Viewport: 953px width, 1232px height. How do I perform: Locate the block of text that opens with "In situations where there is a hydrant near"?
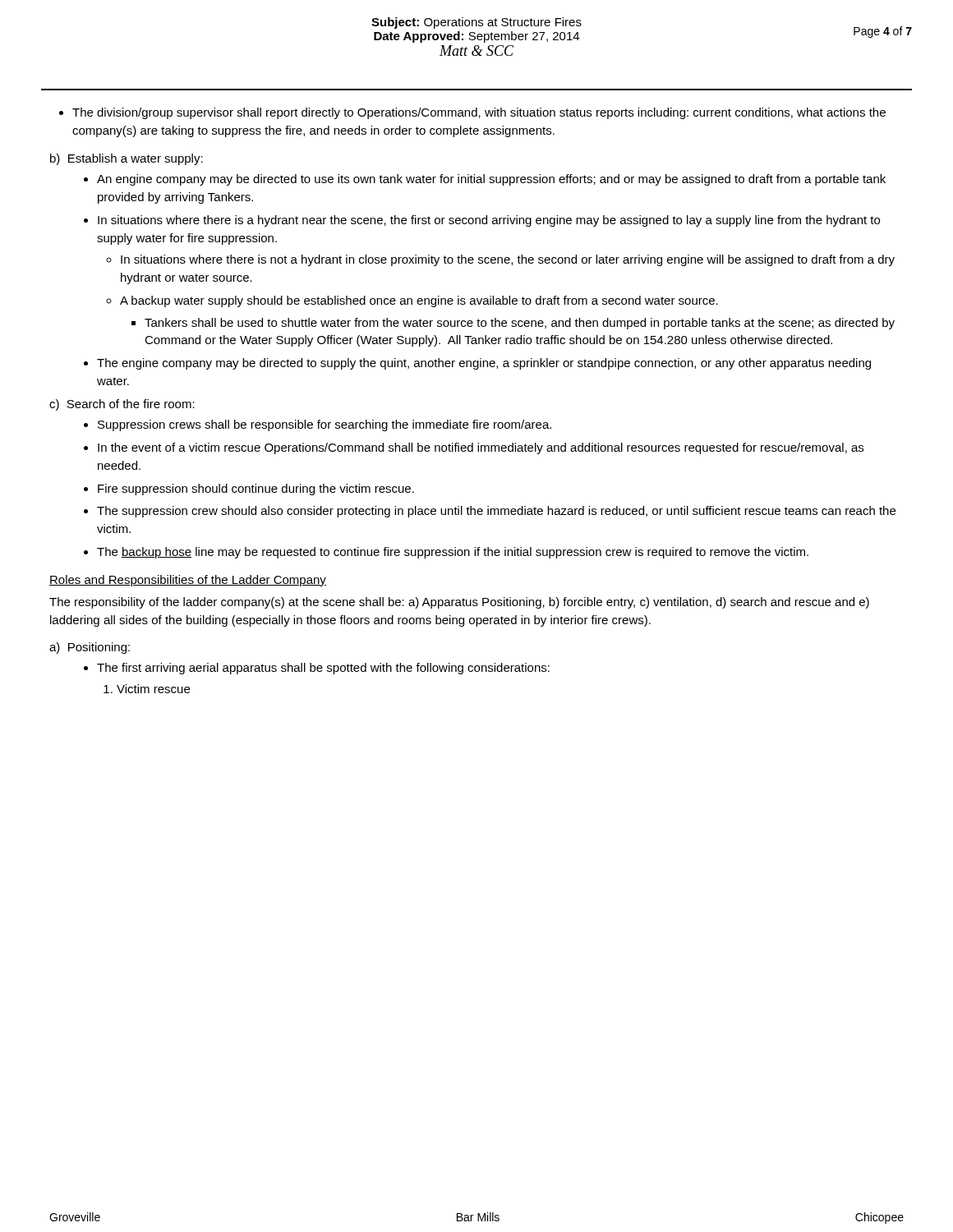(x=489, y=221)
